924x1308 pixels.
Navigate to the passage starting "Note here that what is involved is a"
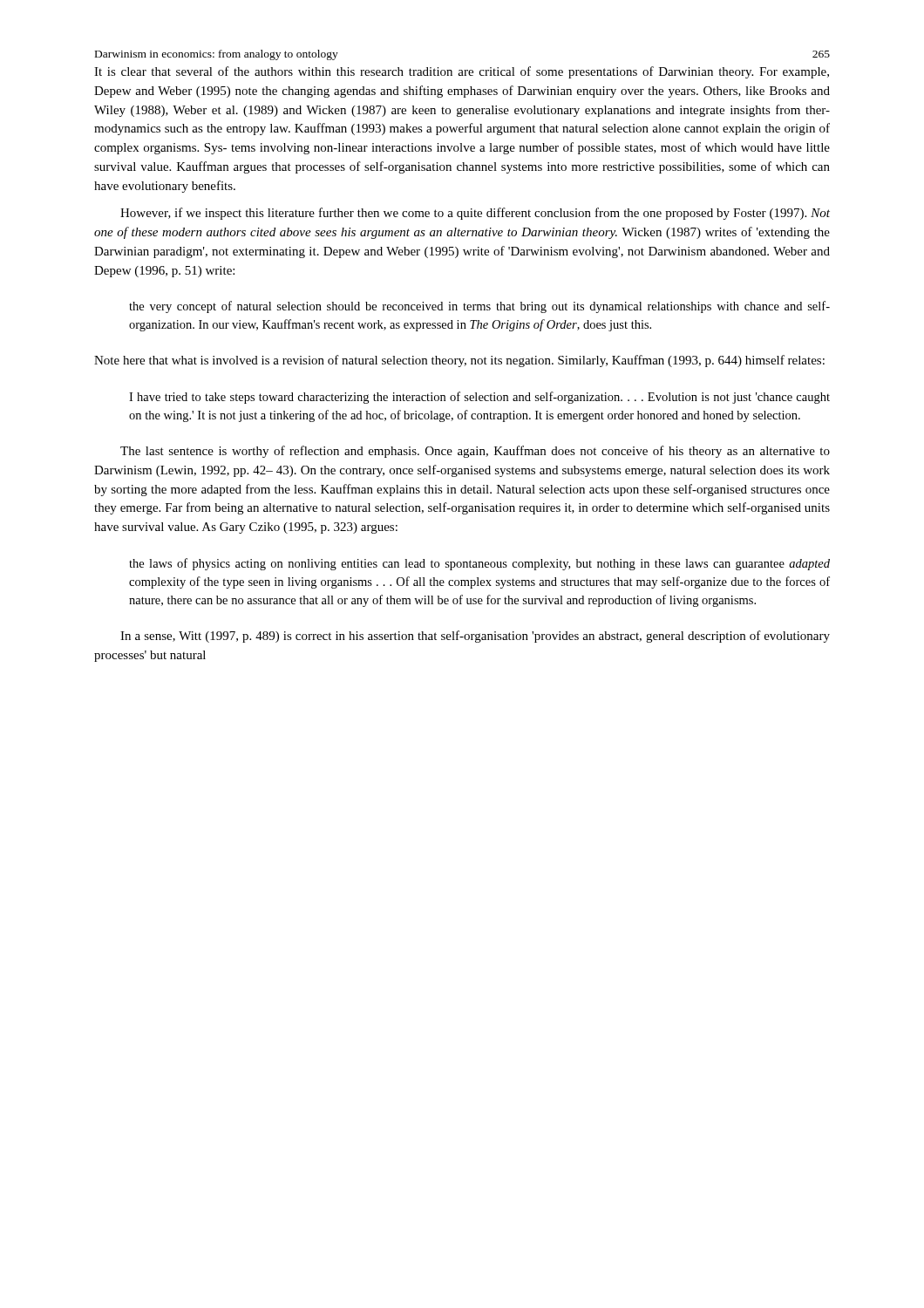click(x=462, y=361)
